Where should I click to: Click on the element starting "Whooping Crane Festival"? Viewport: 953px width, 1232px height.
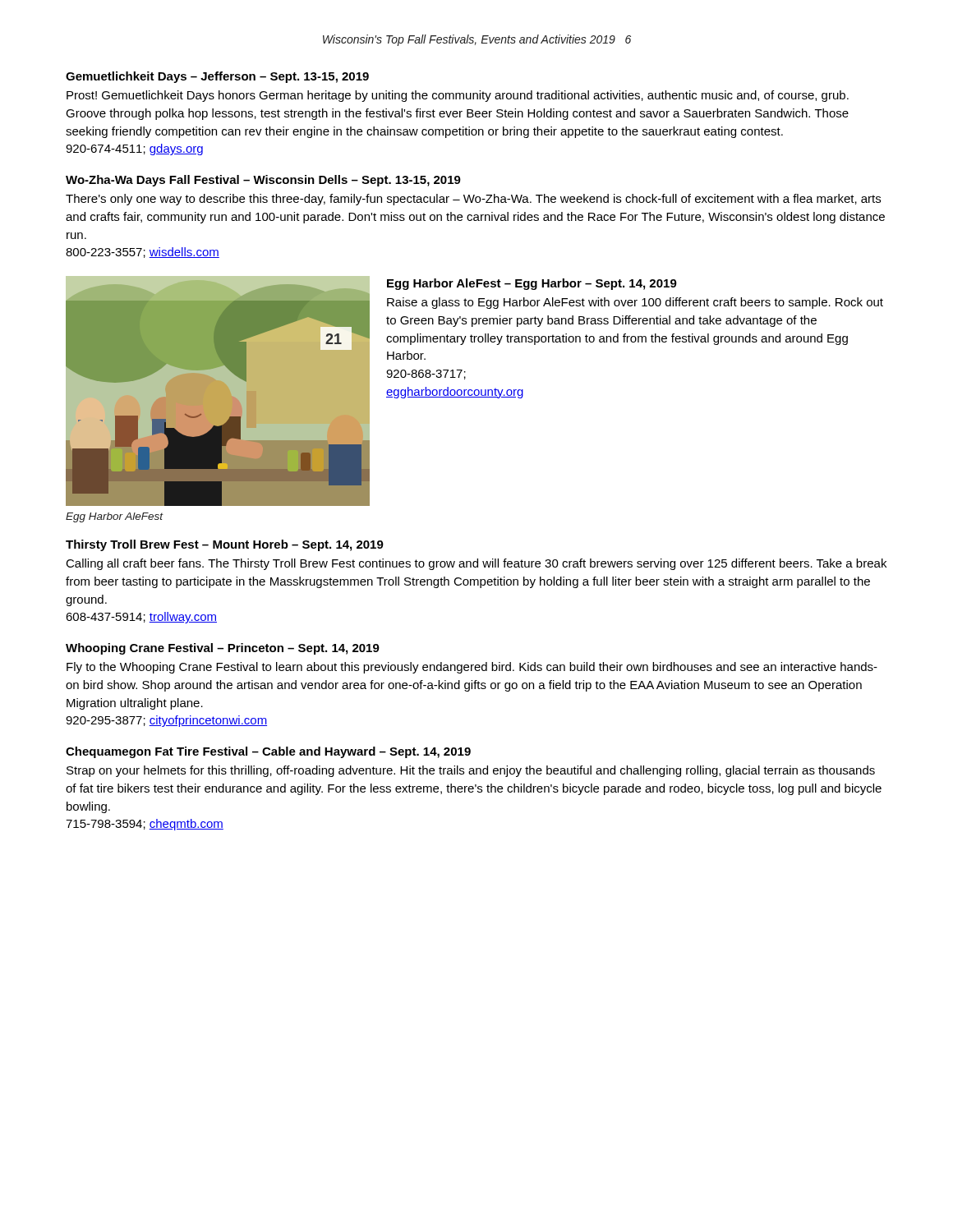(x=223, y=648)
